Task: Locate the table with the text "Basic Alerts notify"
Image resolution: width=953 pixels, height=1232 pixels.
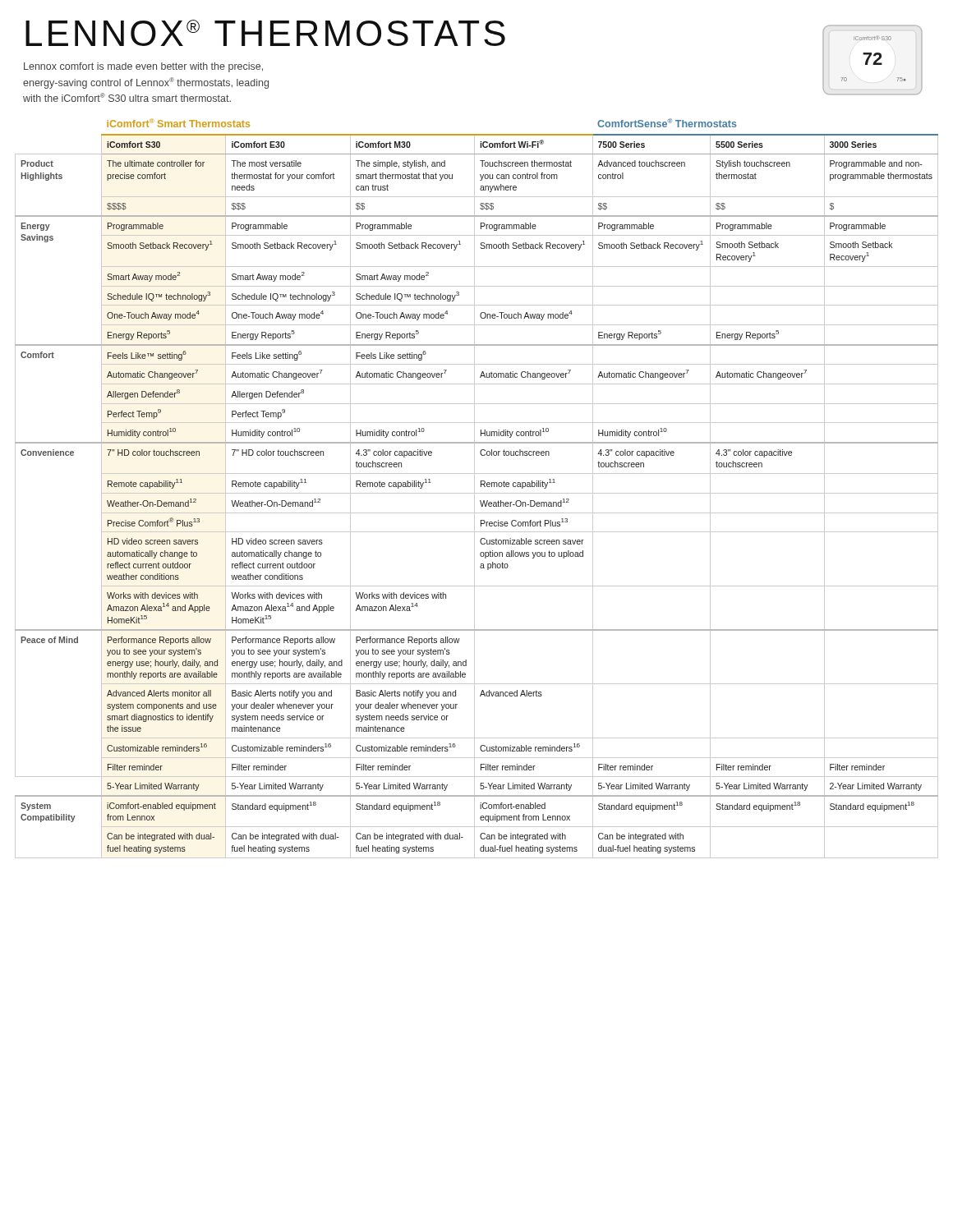Action: click(x=476, y=486)
